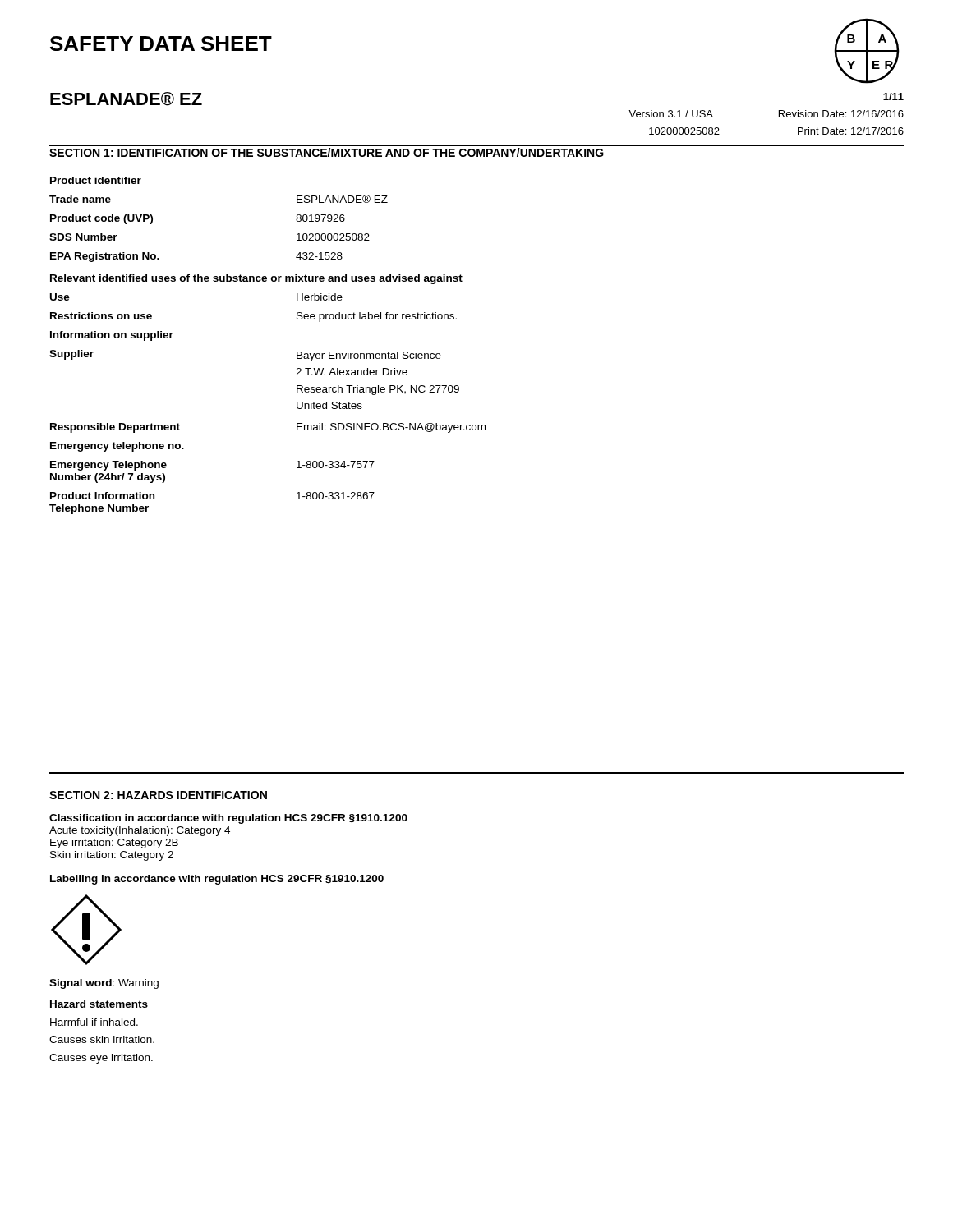Find the region starting "Labelling in accordance with regulation HCS"
Screen dimensions: 1232x953
(x=217, y=878)
